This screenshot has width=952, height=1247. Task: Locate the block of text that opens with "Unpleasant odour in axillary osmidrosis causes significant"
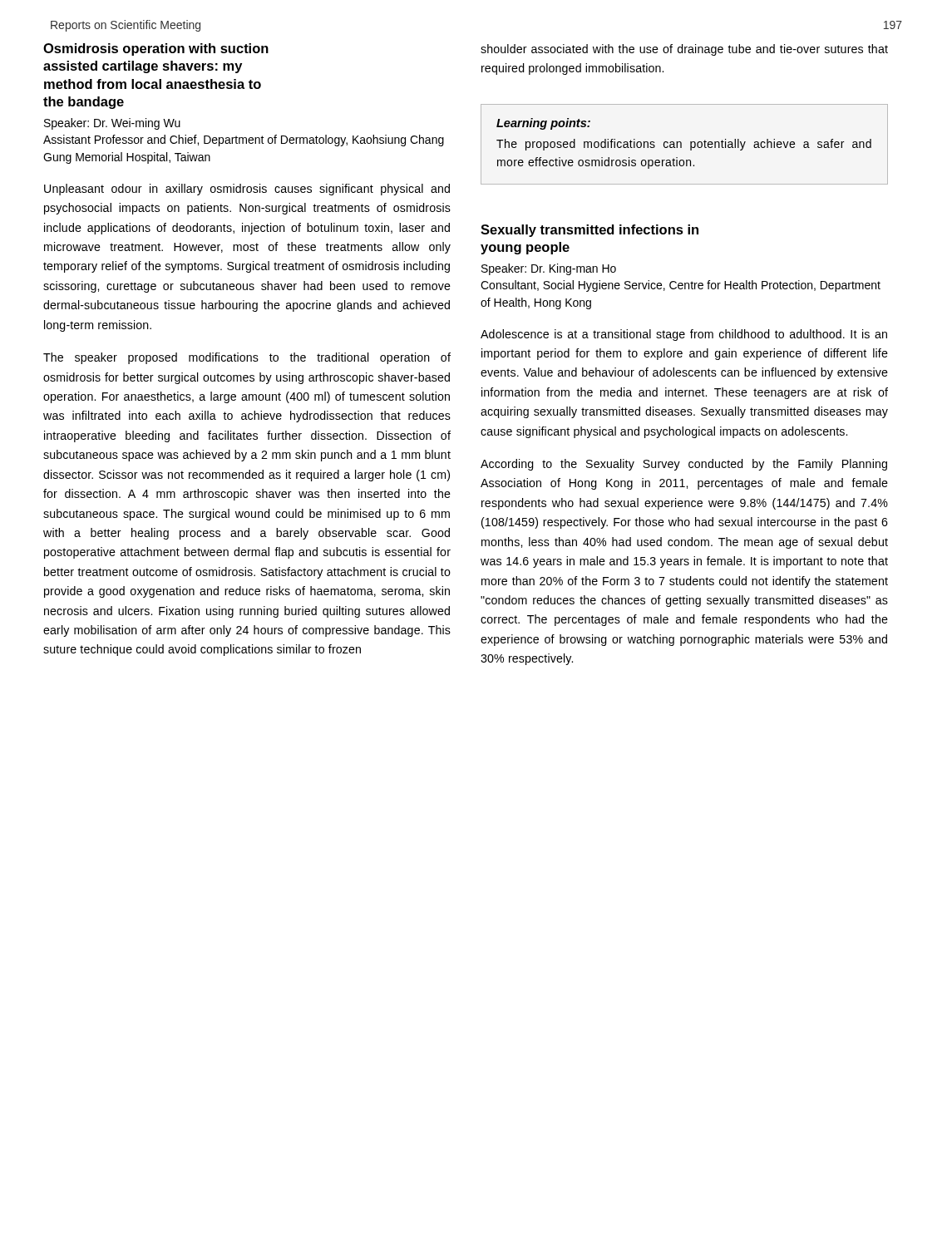pyautogui.click(x=247, y=257)
